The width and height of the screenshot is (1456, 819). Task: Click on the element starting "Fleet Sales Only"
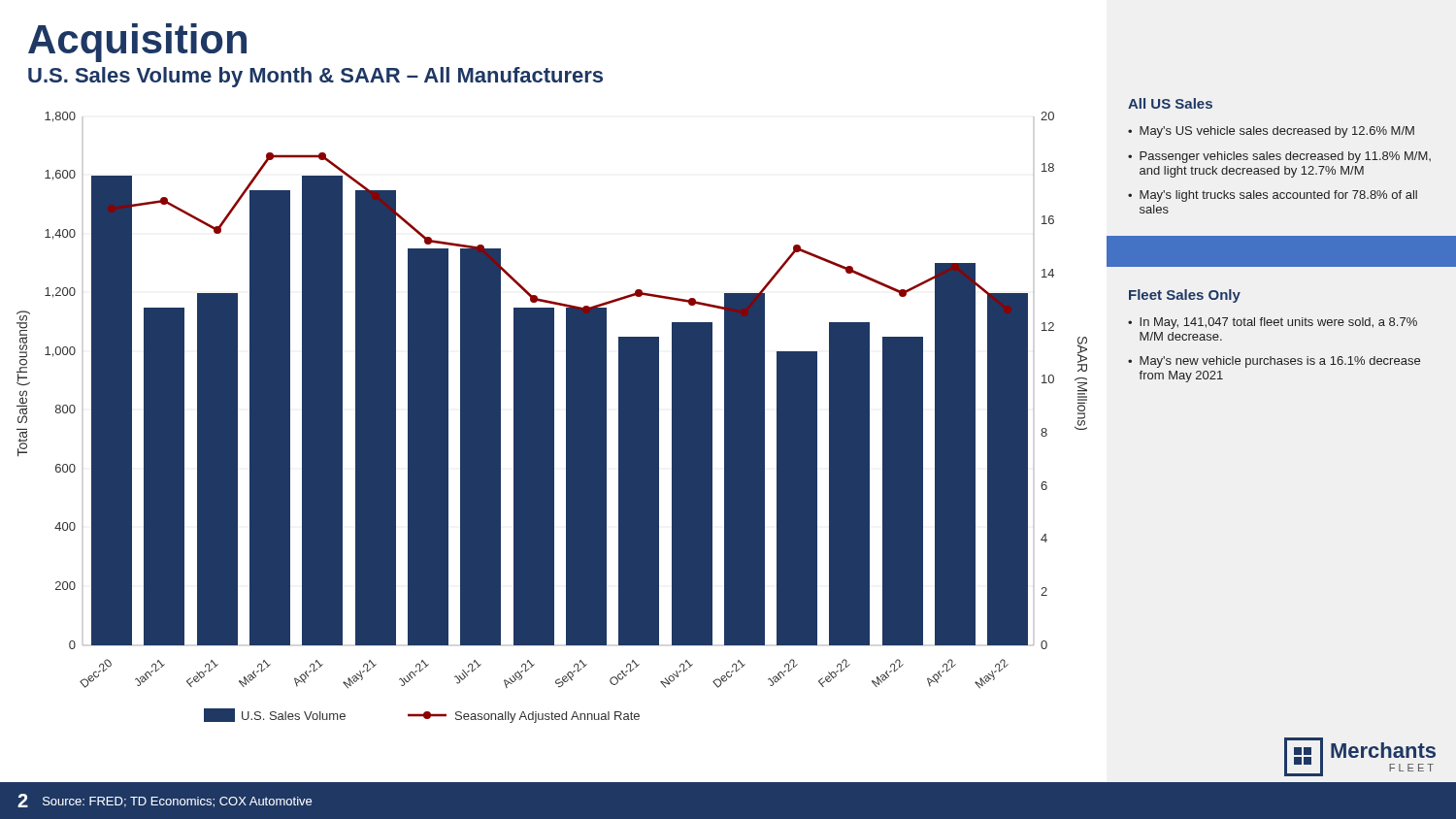[1184, 295]
